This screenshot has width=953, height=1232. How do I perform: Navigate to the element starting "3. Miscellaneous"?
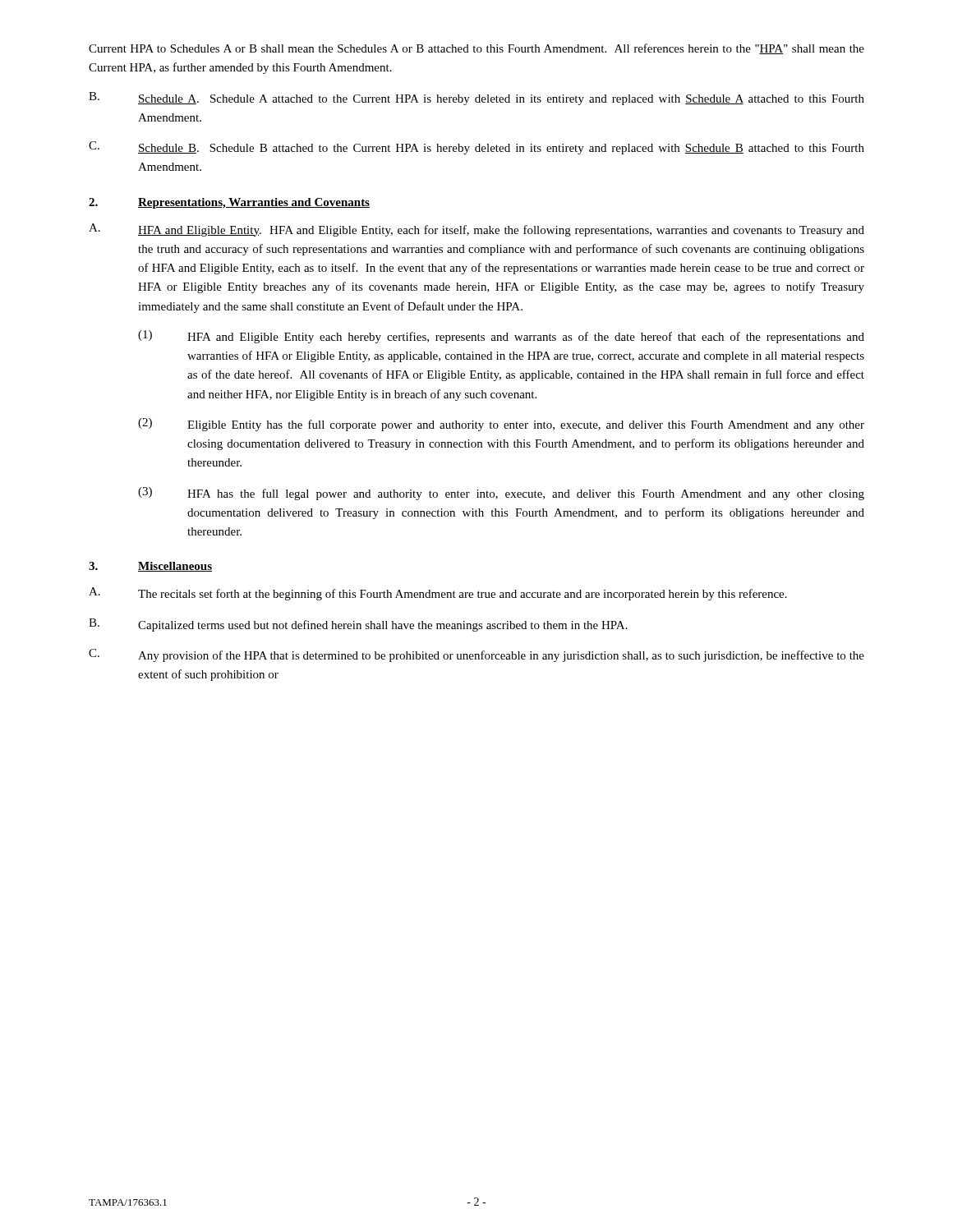[x=150, y=567]
